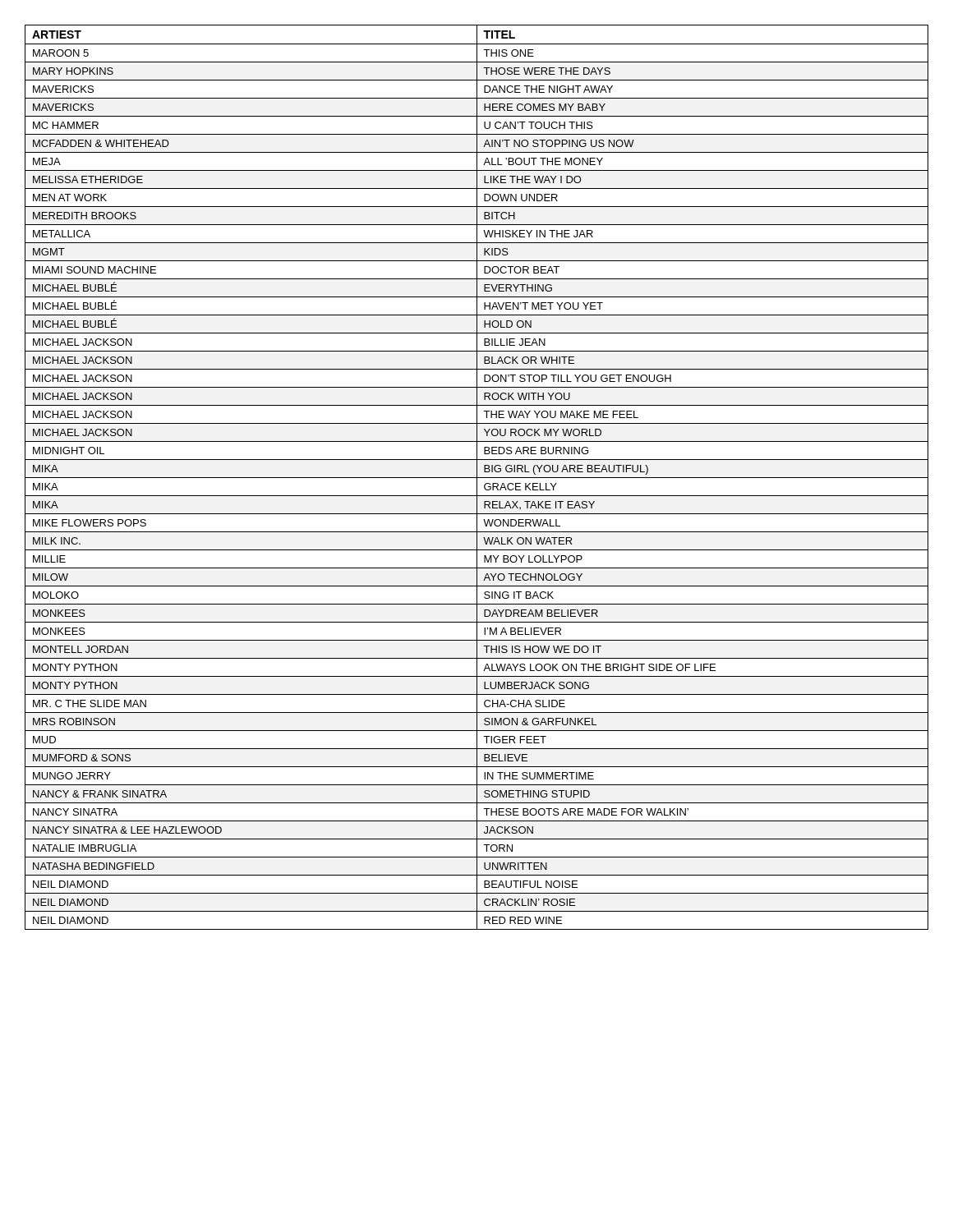
Task: Locate the table with the text "WHISKEY IN THE"
Action: (x=476, y=477)
